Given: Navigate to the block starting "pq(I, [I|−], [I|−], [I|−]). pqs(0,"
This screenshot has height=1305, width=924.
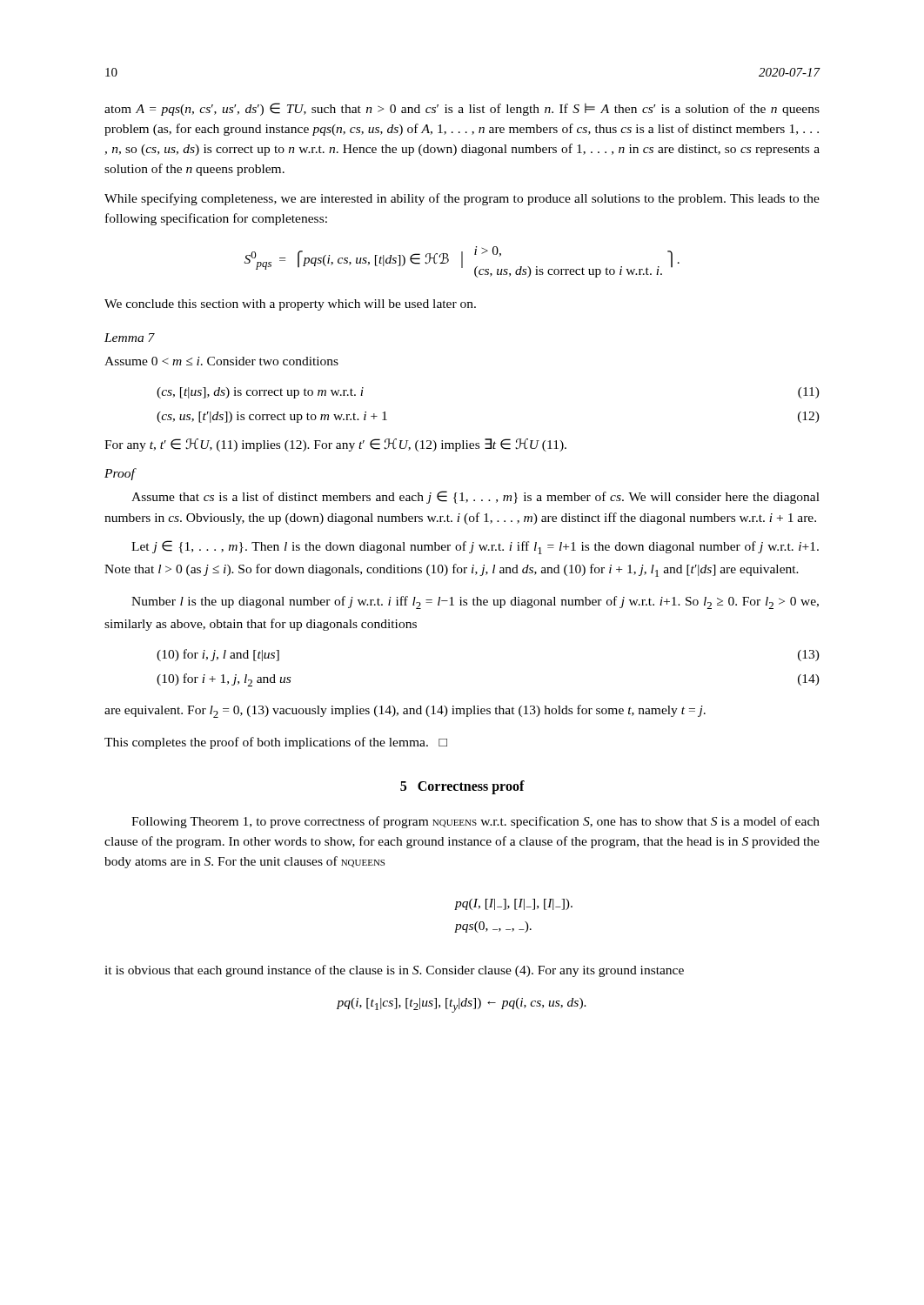Looking at the screenshot, I should tap(514, 915).
